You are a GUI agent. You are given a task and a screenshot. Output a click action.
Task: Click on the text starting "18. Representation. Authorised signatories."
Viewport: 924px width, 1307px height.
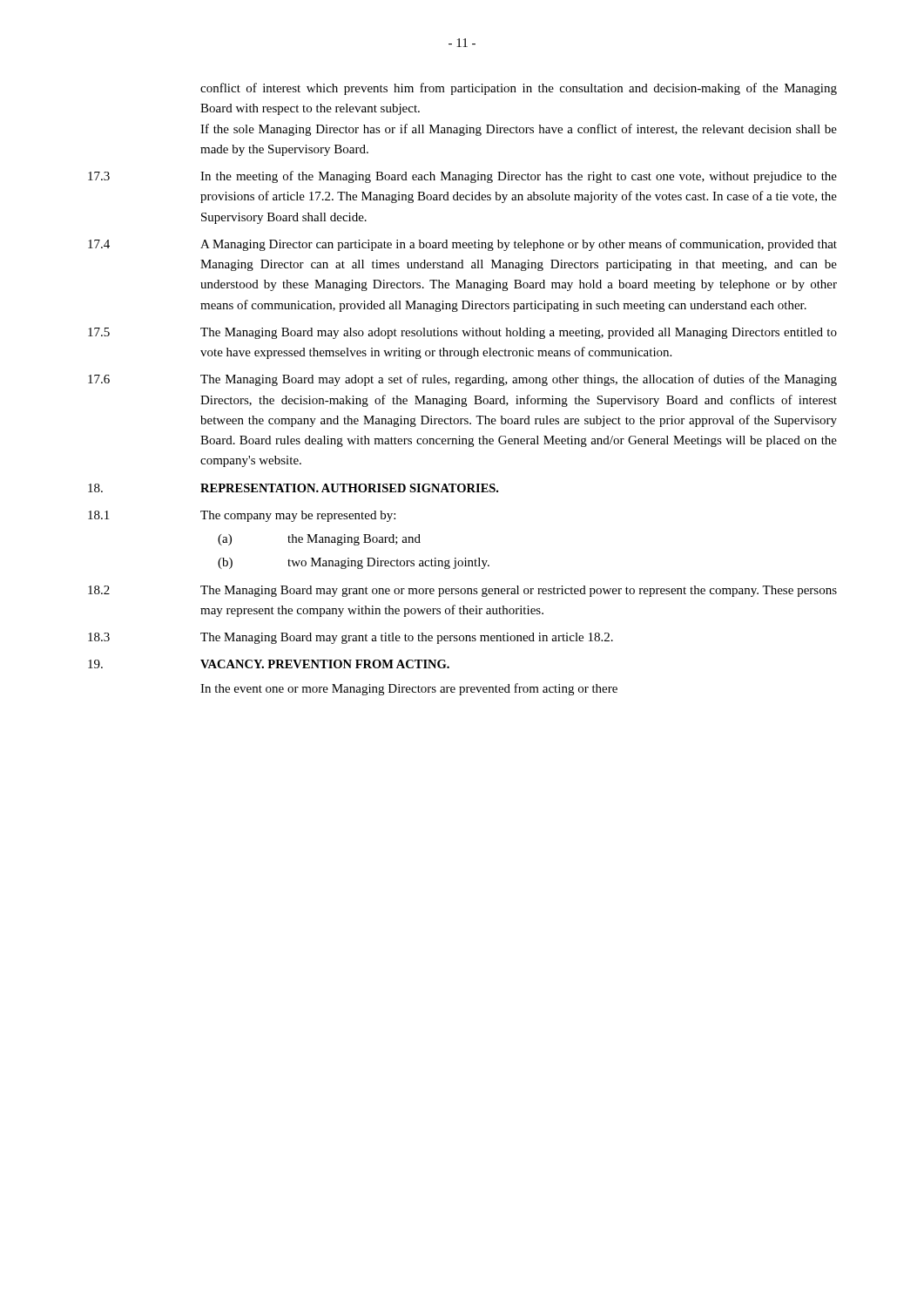pyautogui.click(x=462, y=488)
